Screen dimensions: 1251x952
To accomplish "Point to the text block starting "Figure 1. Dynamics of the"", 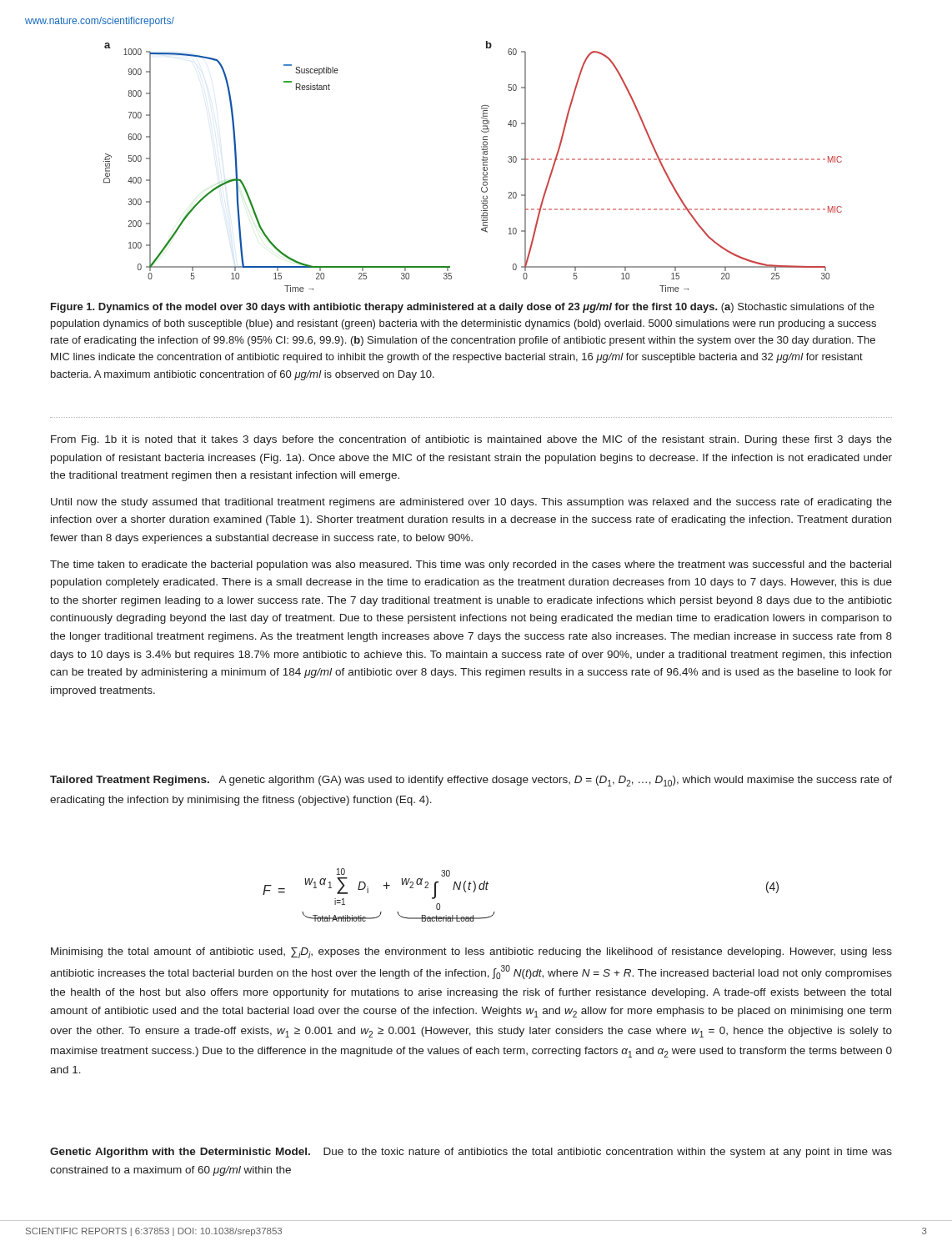I will [x=463, y=340].
